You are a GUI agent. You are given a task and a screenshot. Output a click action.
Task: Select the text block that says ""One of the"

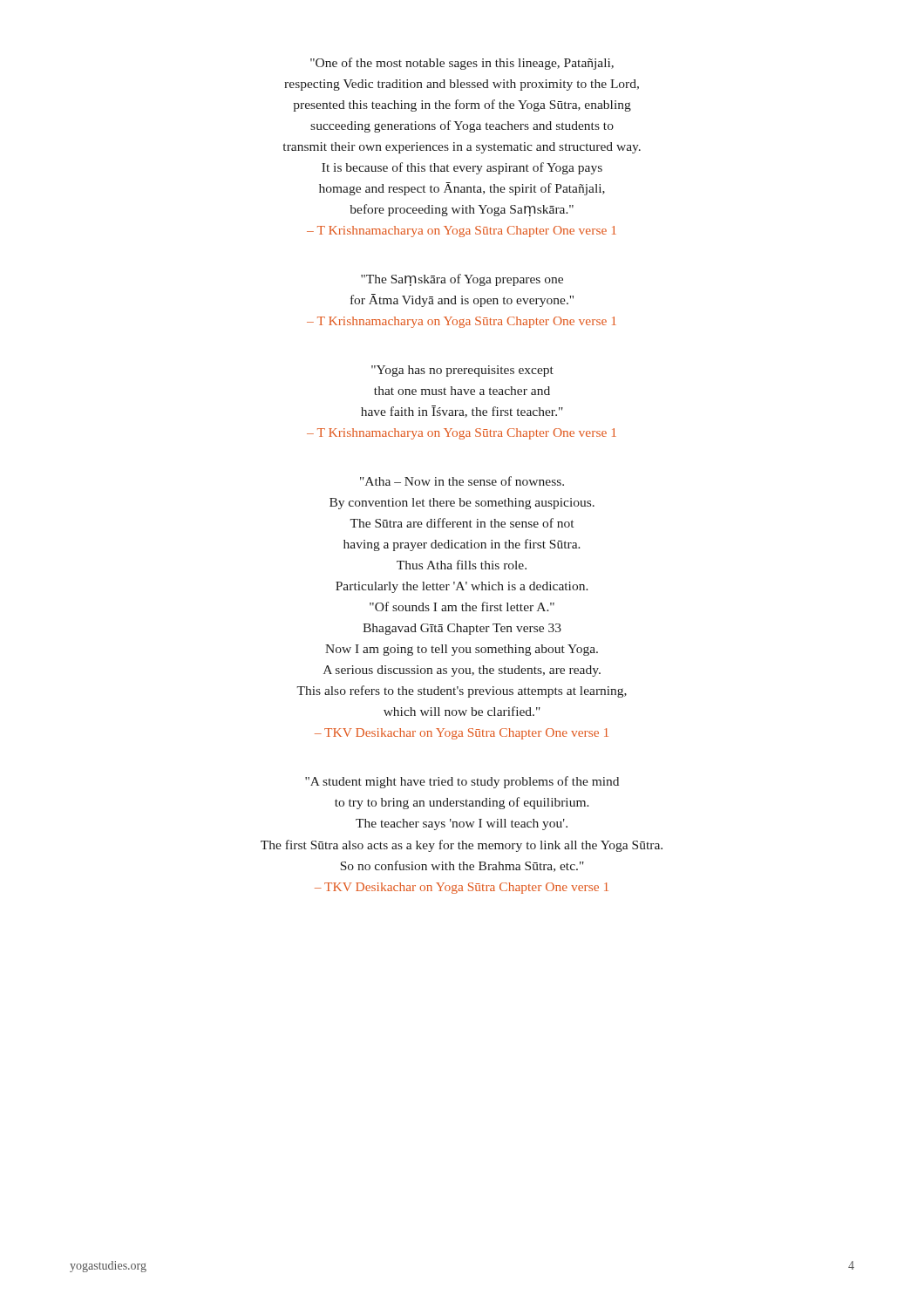coord(462,146)
